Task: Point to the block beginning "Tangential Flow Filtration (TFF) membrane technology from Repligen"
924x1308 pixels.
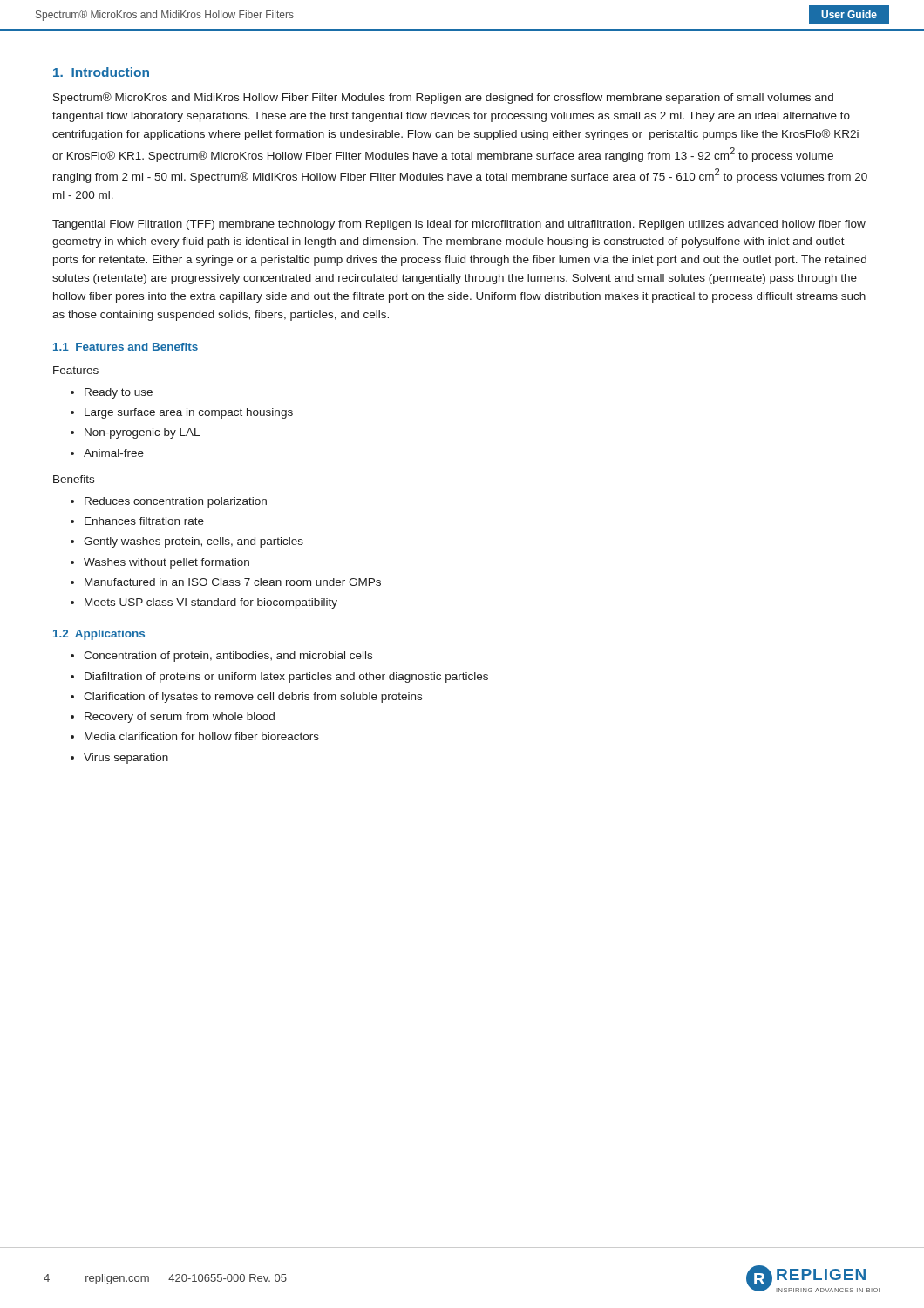Action: [x=460, y=269]
